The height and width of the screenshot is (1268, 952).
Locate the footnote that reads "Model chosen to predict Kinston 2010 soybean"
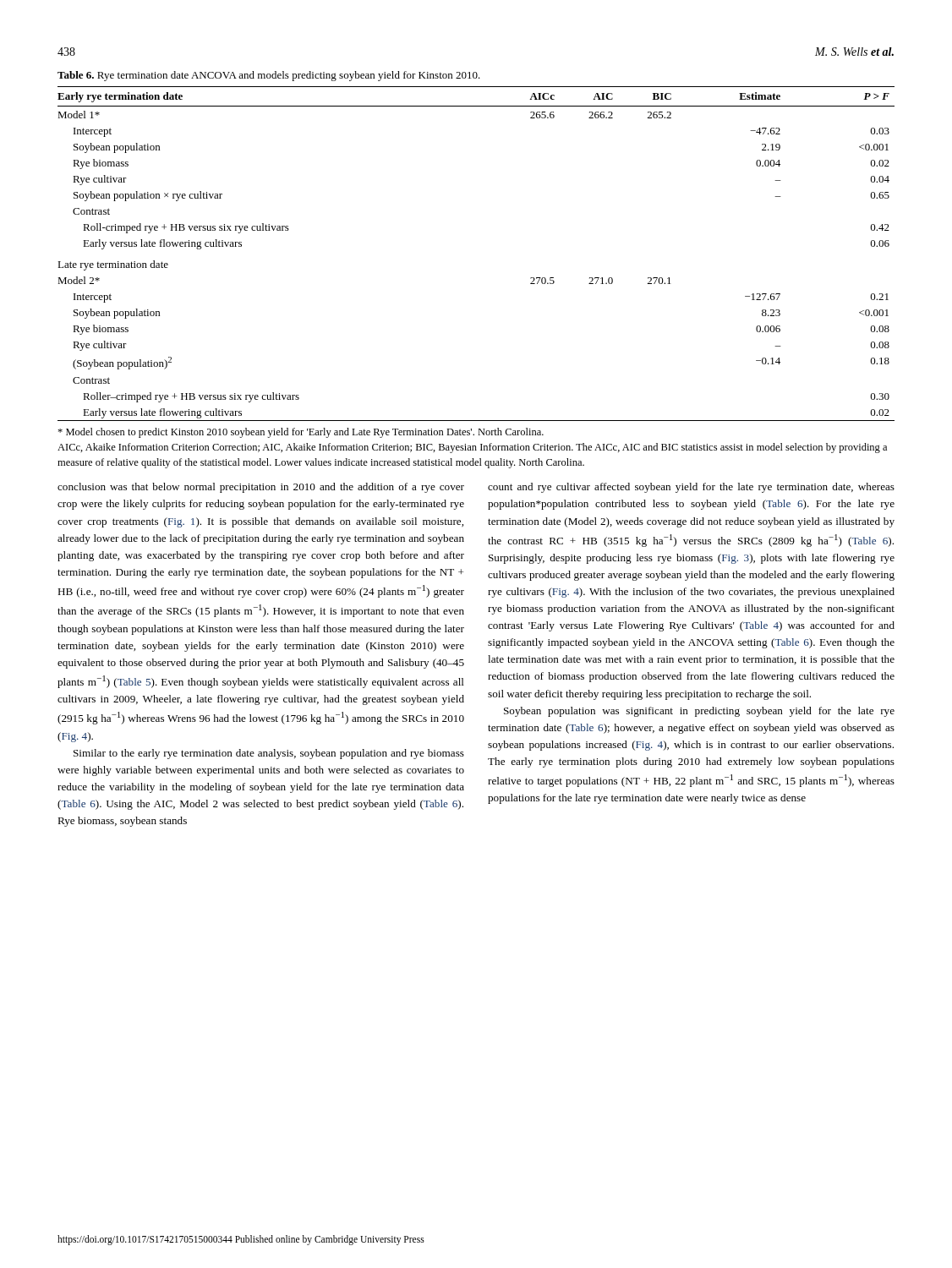click(472, 447)
